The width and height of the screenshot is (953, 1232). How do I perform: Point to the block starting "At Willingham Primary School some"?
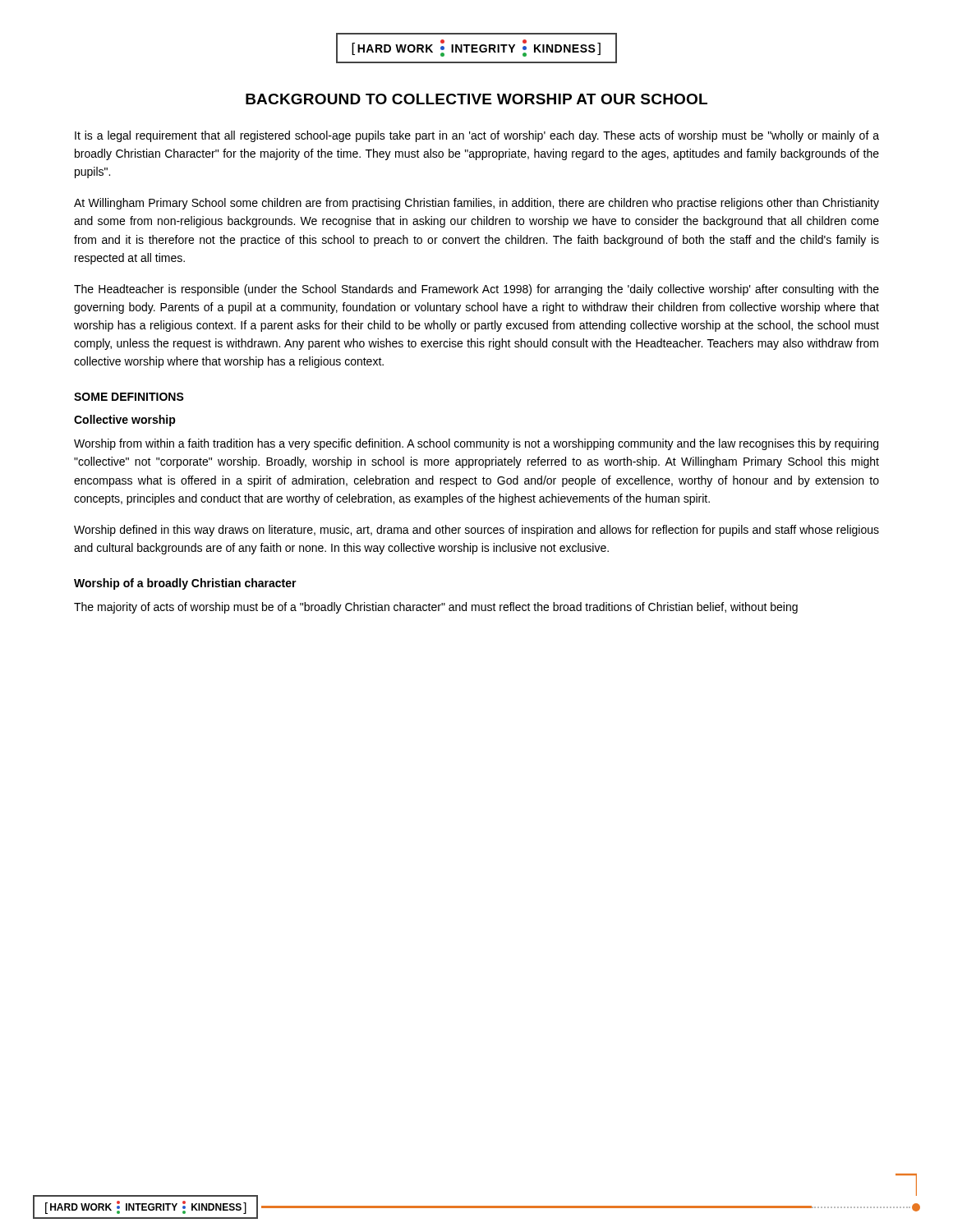476,230
